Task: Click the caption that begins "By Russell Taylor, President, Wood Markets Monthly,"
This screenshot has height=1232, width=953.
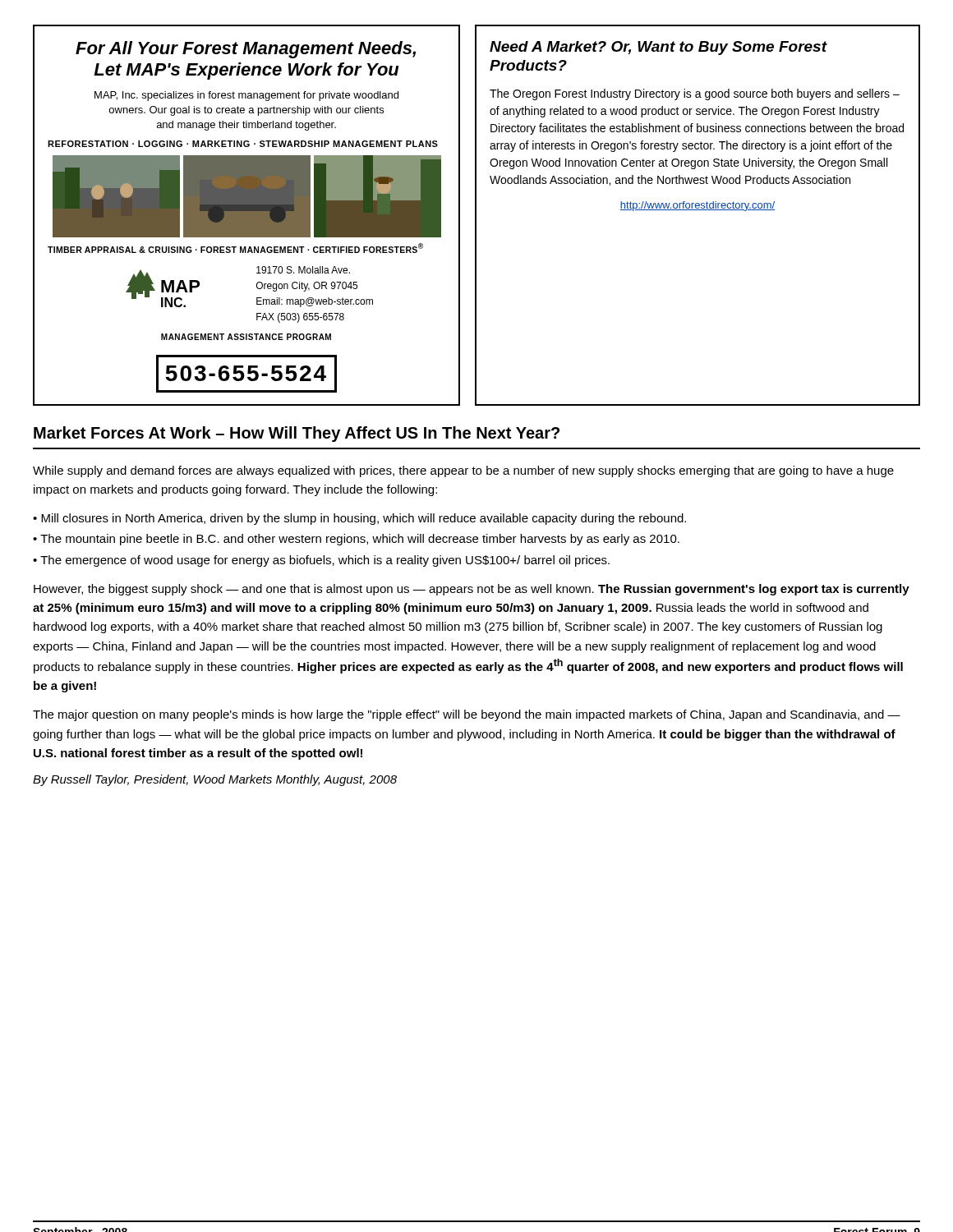Action: pyautogui.click(x=215, y=779)
